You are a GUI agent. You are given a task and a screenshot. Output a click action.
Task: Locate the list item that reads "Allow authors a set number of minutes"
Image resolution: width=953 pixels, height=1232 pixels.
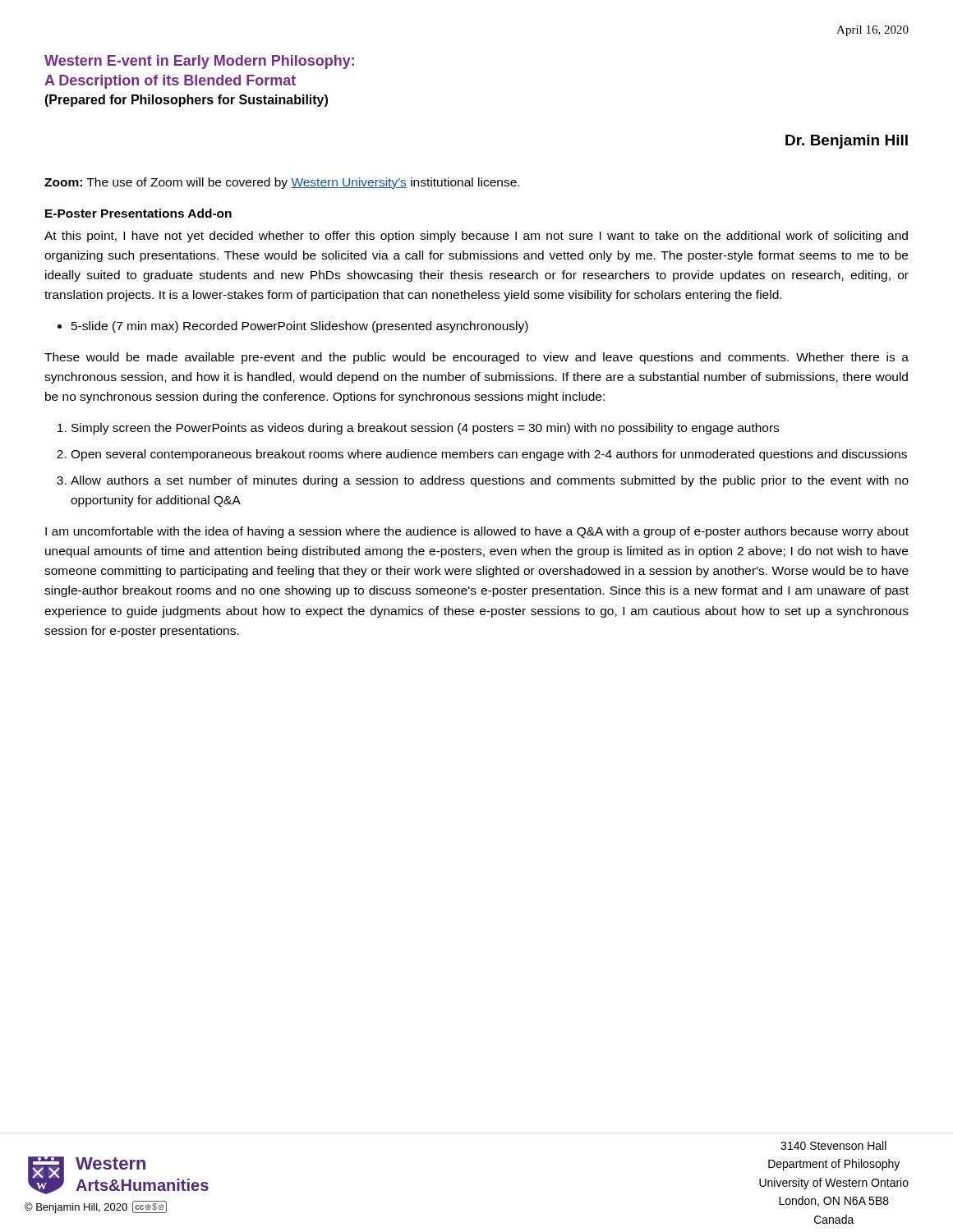click(490, 490)
